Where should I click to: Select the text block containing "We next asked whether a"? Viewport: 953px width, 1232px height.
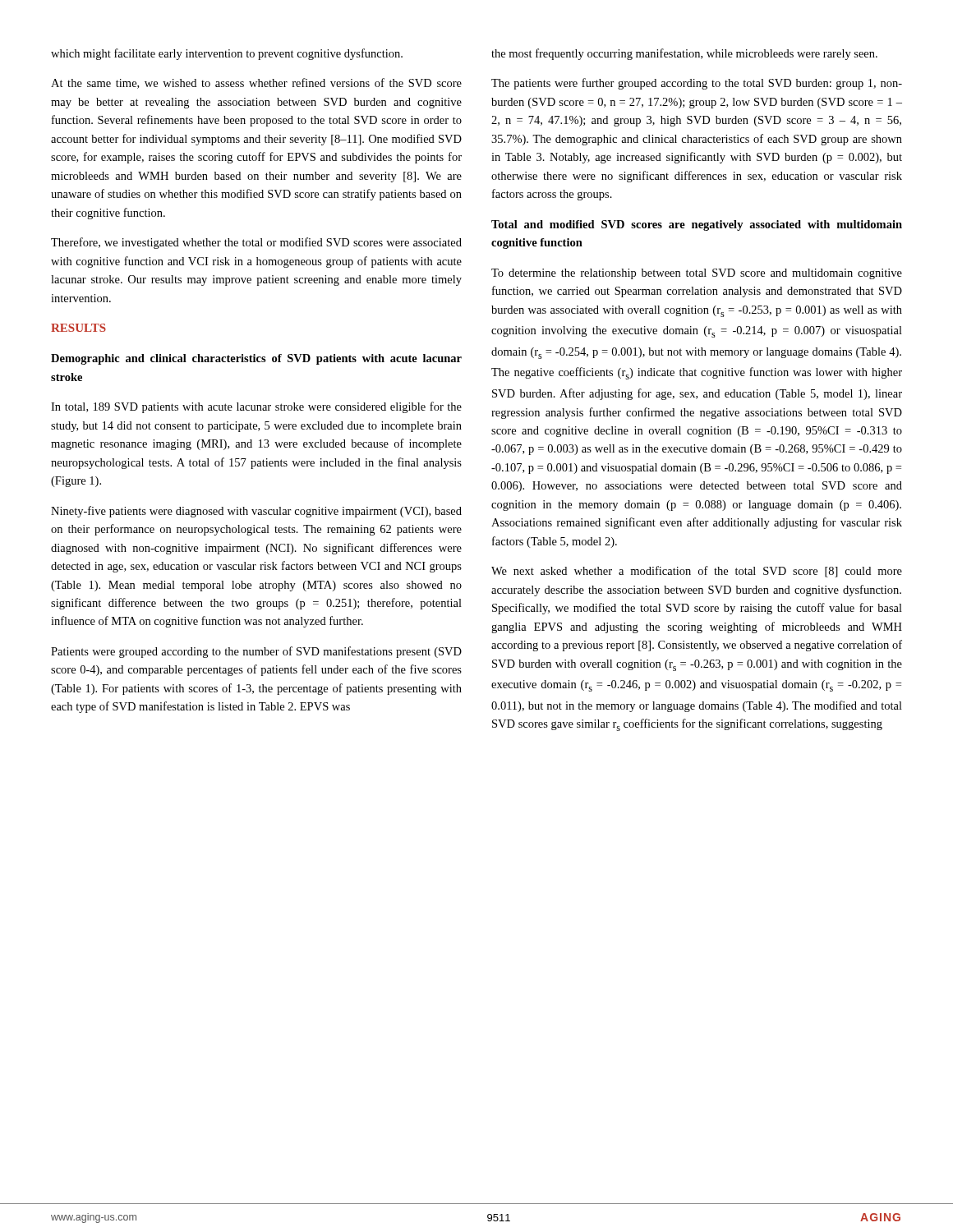click(x=697, y=649)
